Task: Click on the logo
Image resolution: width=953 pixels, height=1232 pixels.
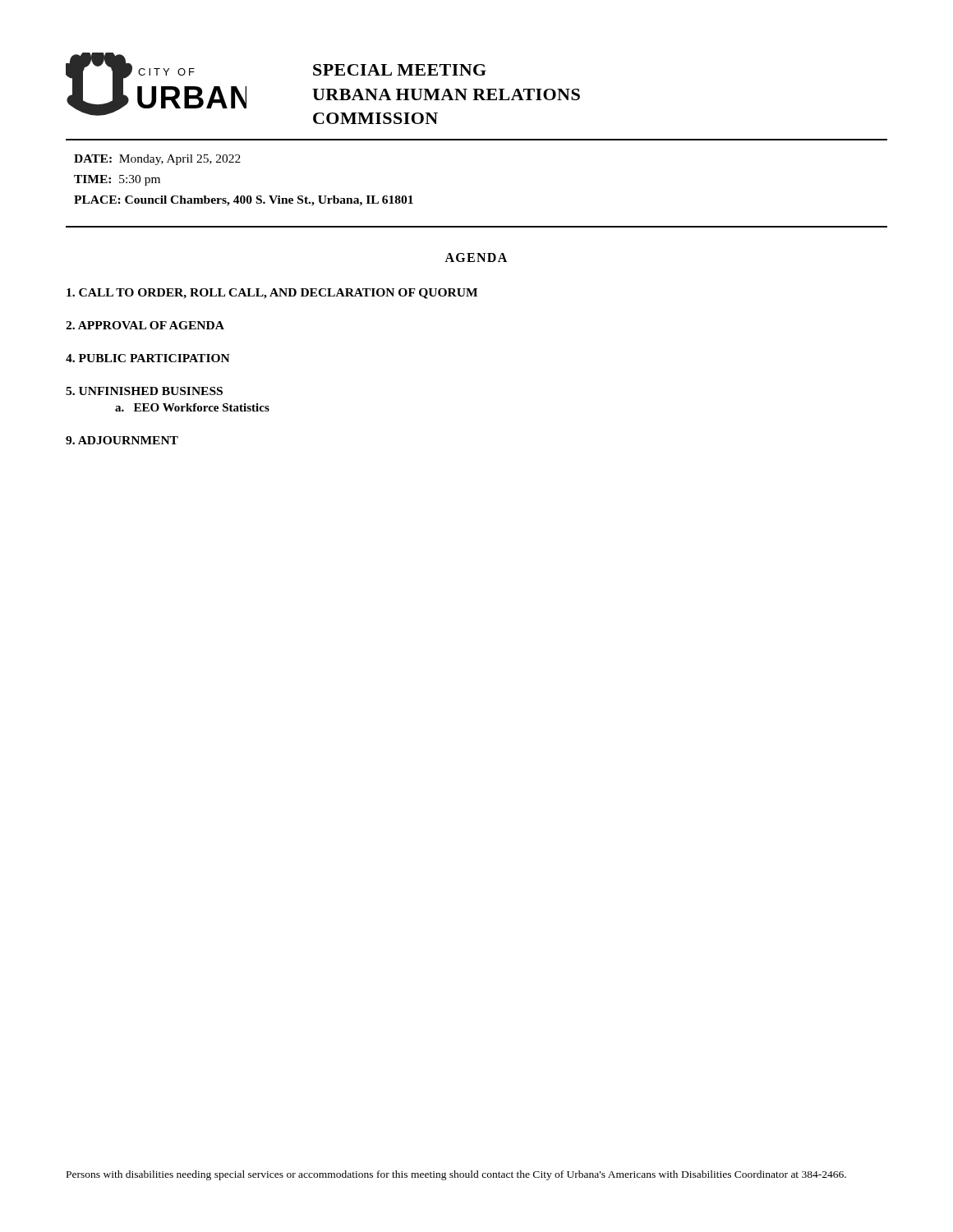Action: [x=173, y=86]
